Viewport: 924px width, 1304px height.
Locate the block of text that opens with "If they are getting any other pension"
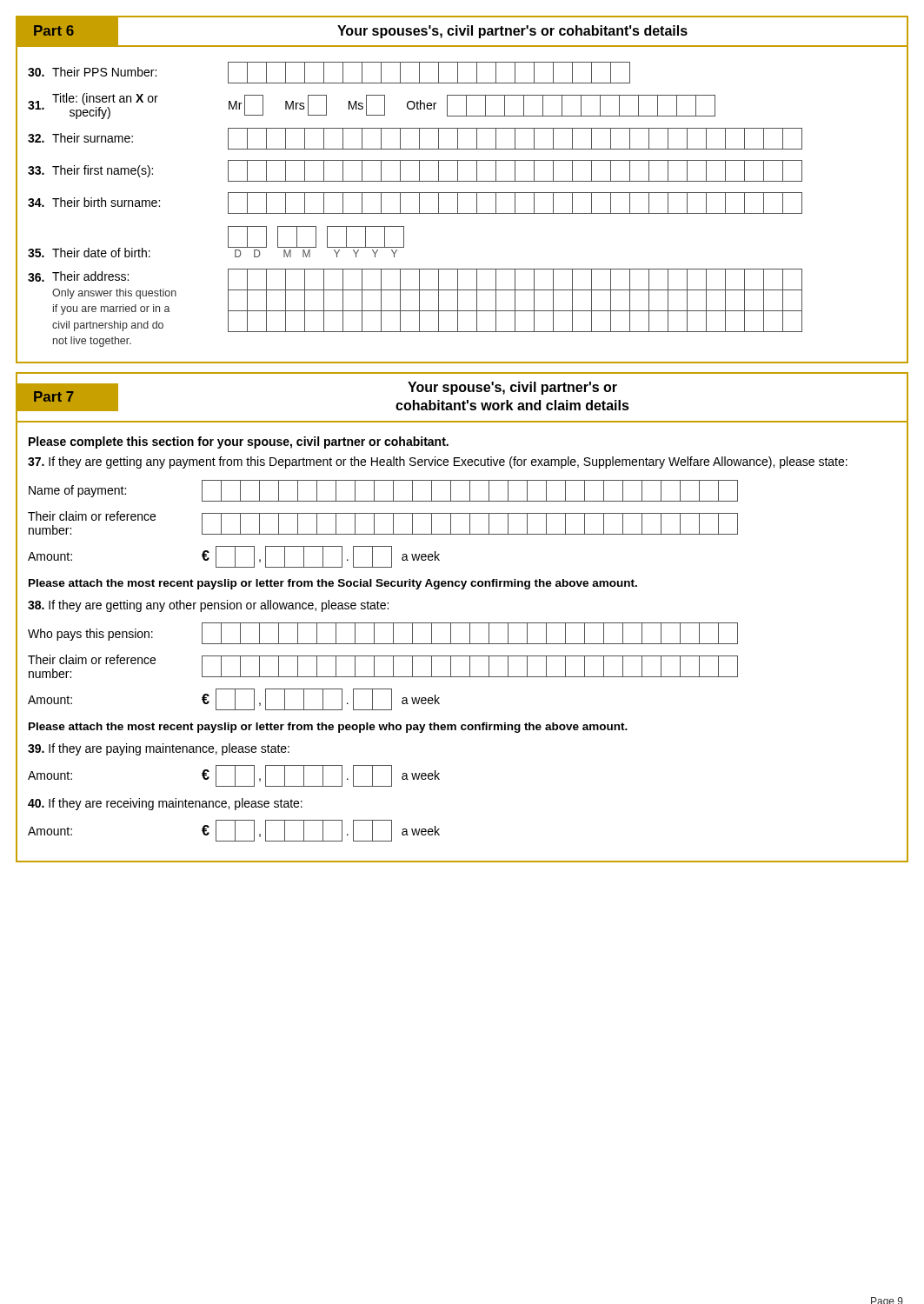tap(208, 606)
